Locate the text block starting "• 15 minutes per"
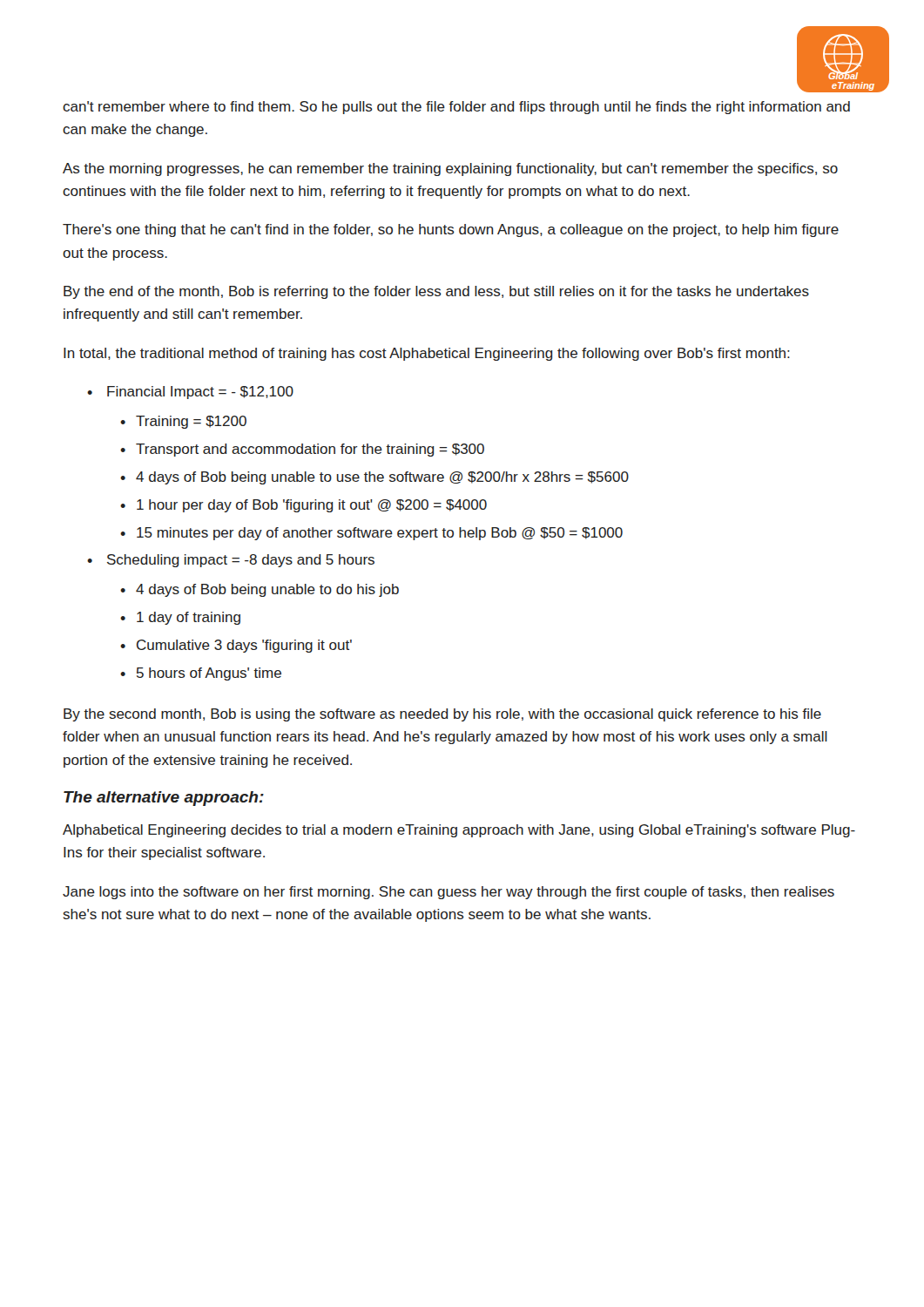Screen dimensions: 1307x924 372,534
